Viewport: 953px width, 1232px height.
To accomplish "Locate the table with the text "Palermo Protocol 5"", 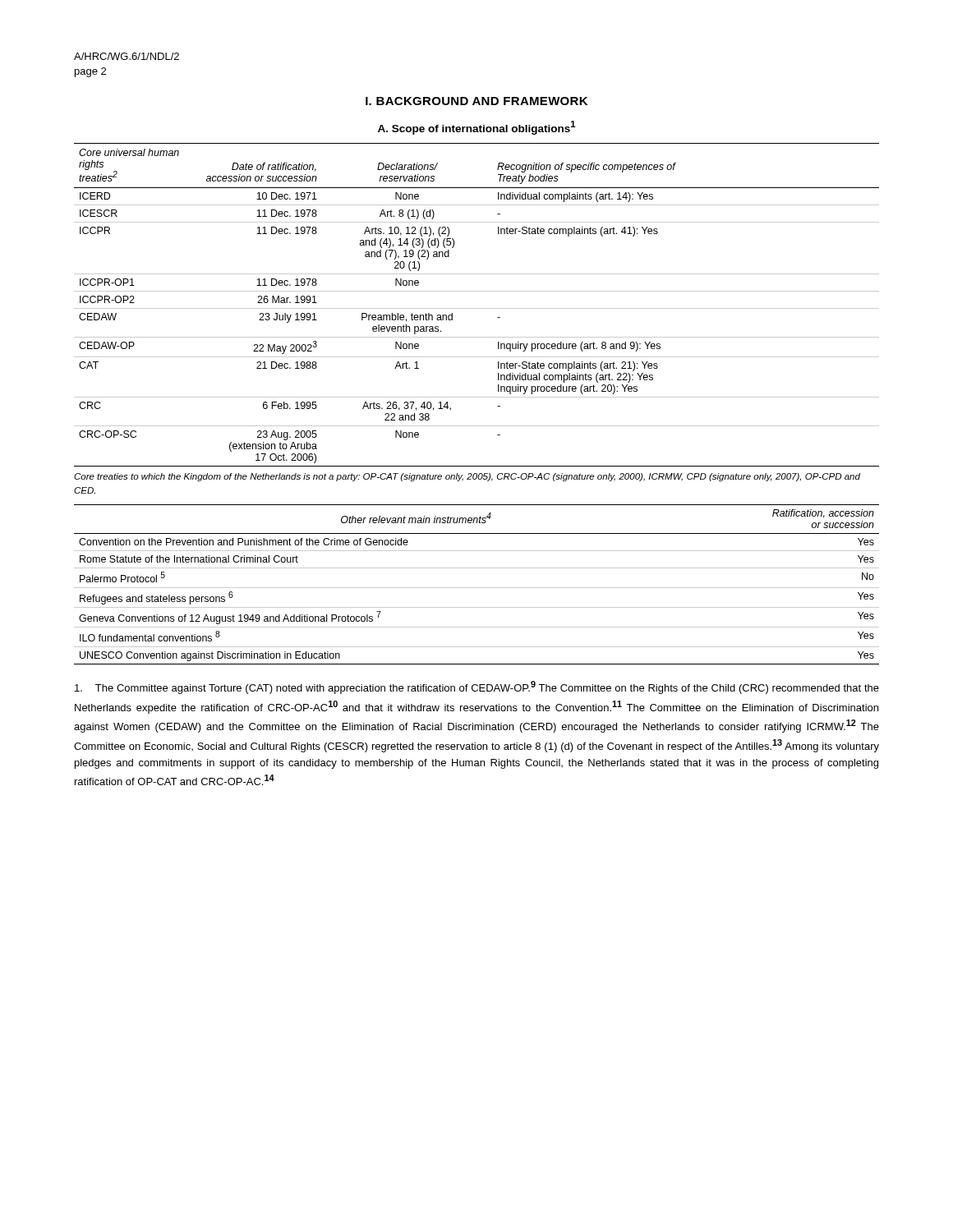I will coord(476,584).
